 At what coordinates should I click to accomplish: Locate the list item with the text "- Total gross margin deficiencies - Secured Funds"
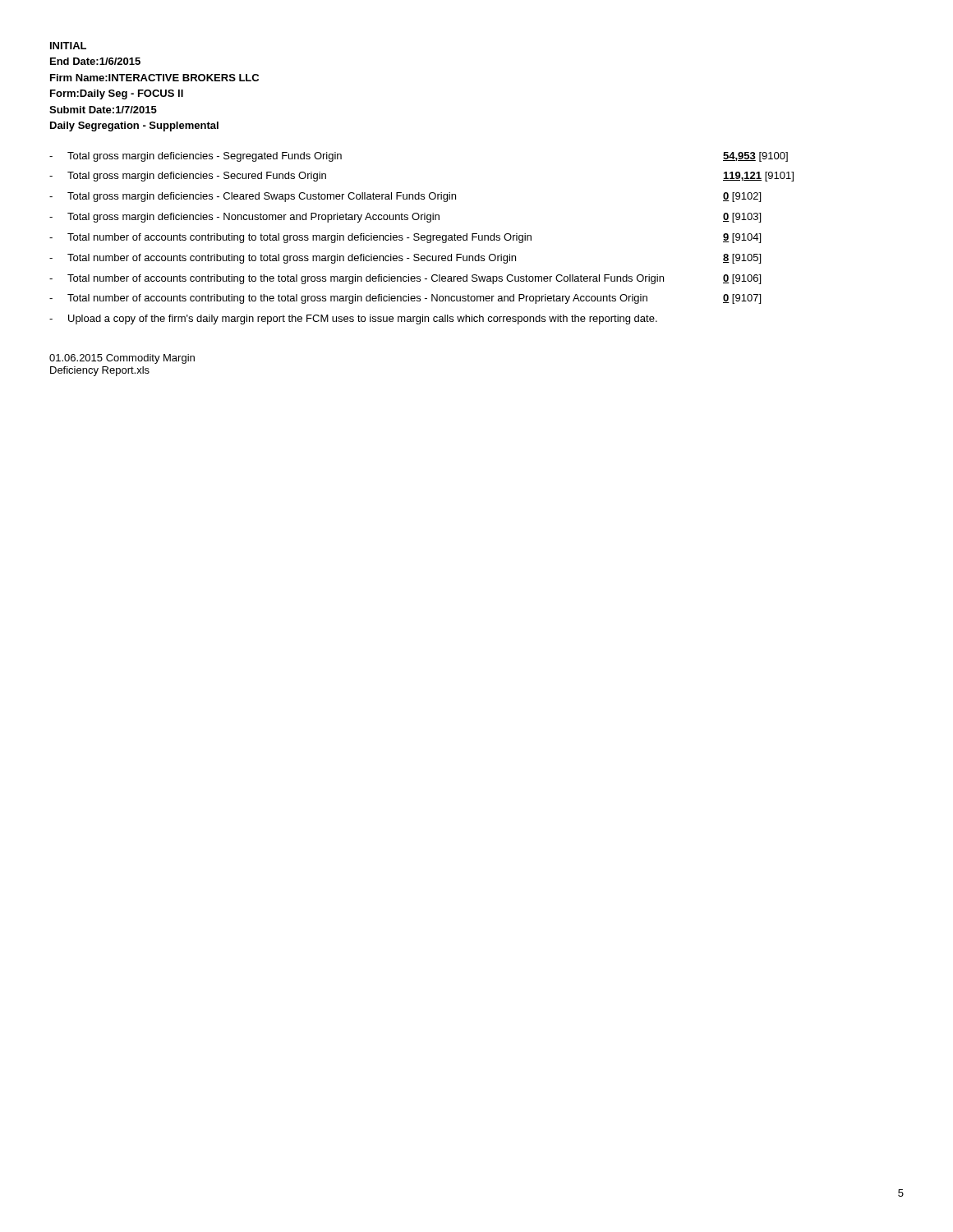[x=196, y=176]
